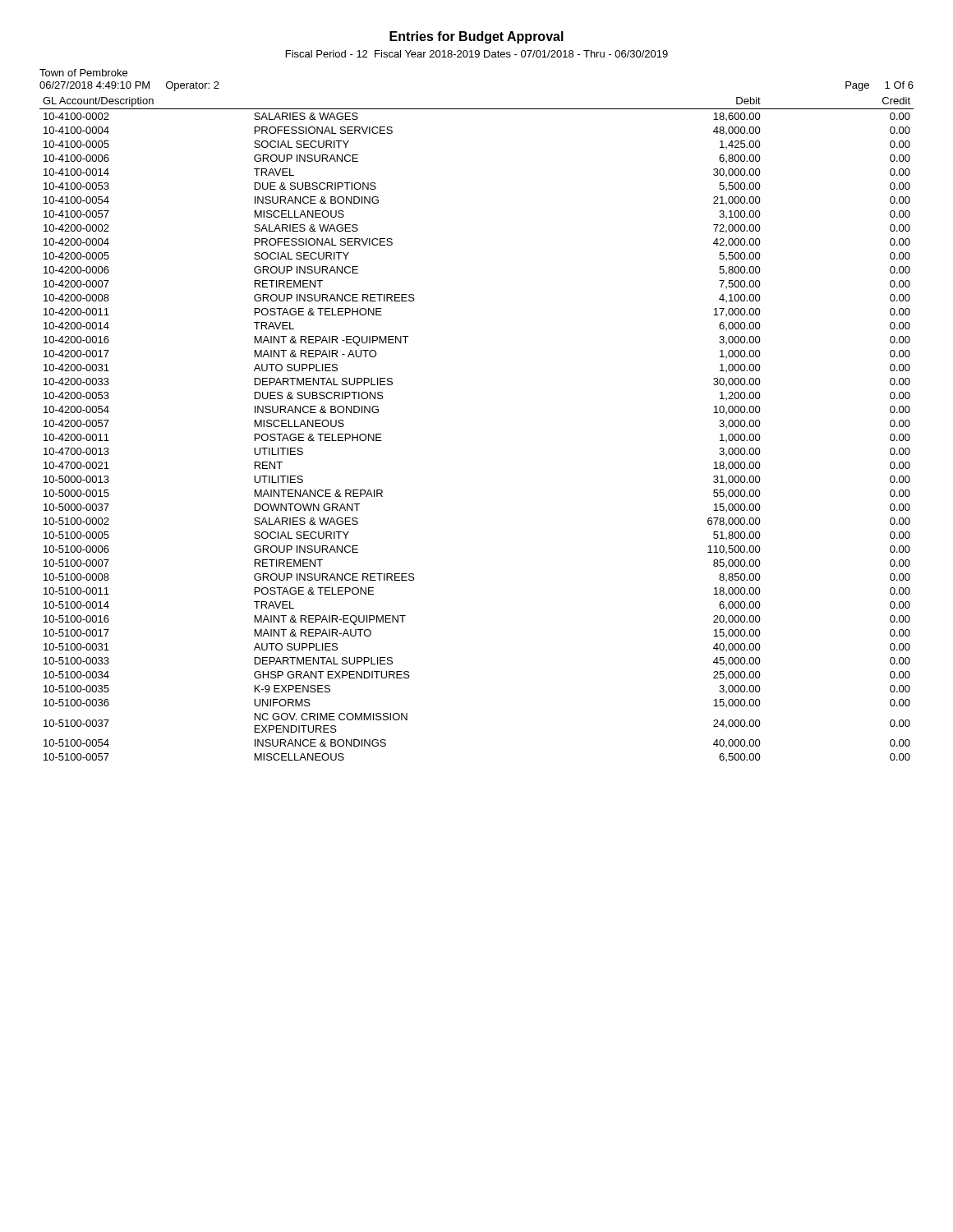Click on the title that reads "Entries for Budget Approval"
953x1232 pixels.
(476, 37)
